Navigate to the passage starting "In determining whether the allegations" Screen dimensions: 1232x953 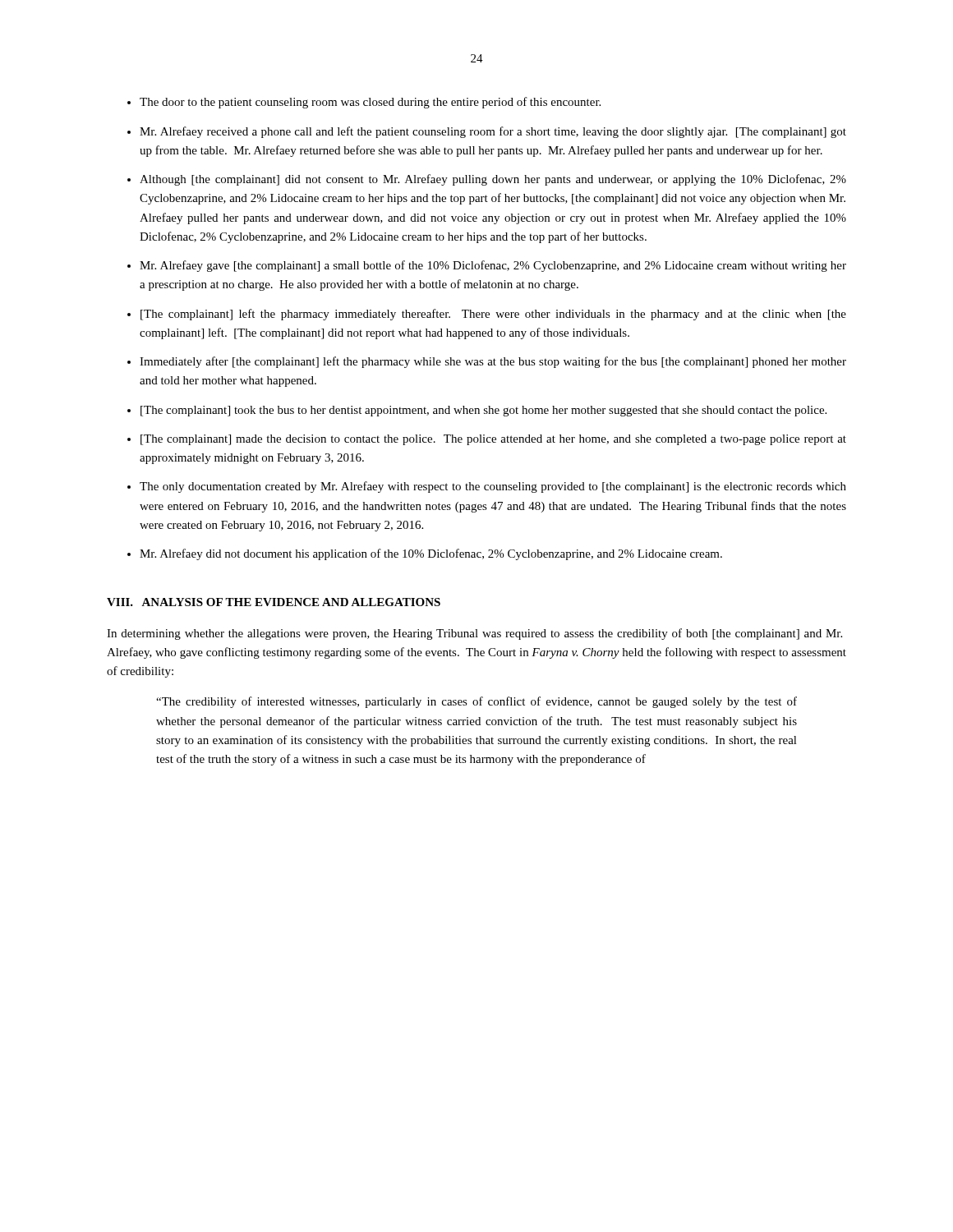point(476,652)
